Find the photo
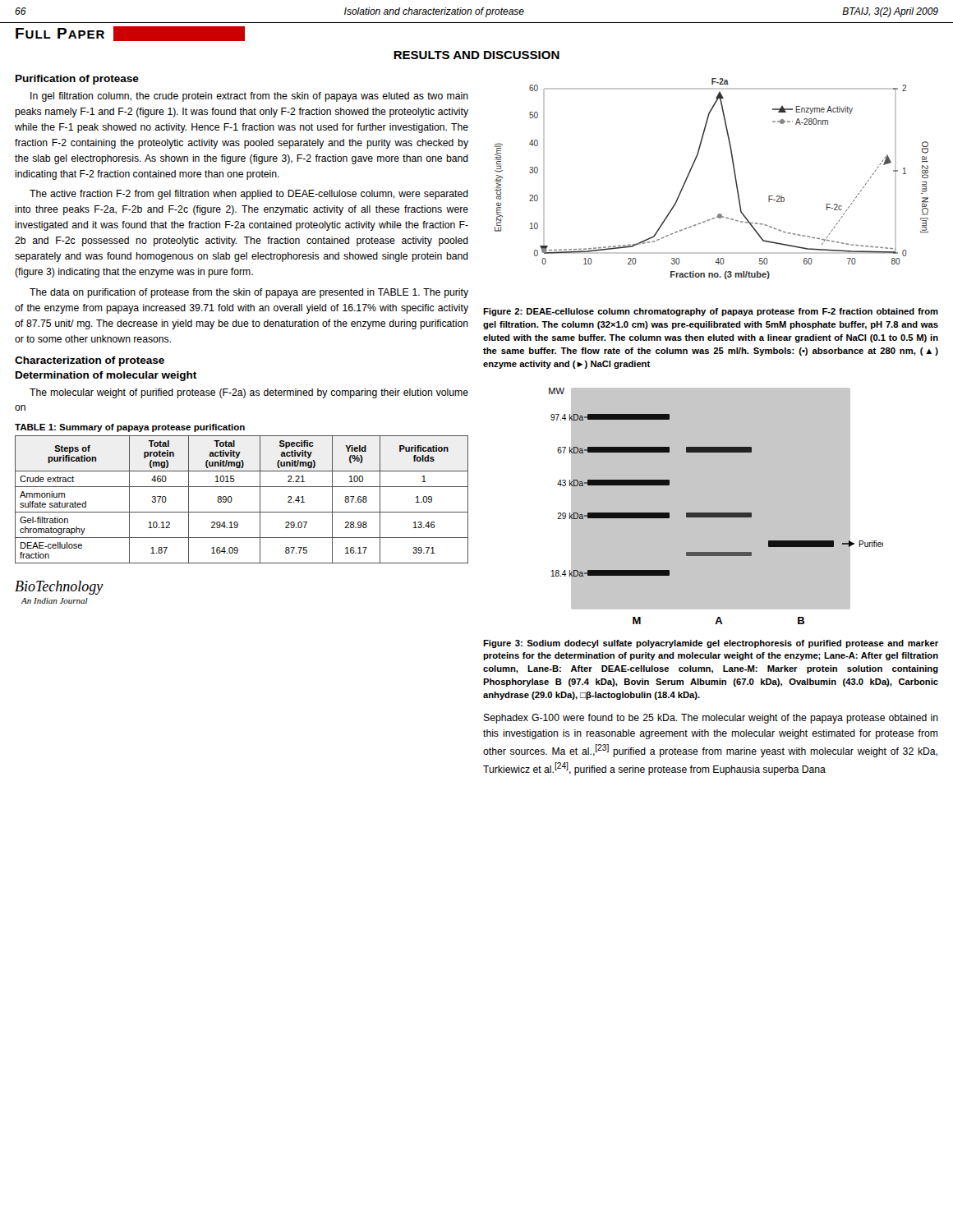Viewport: 953px width, 1232px height. click(711, 506)
